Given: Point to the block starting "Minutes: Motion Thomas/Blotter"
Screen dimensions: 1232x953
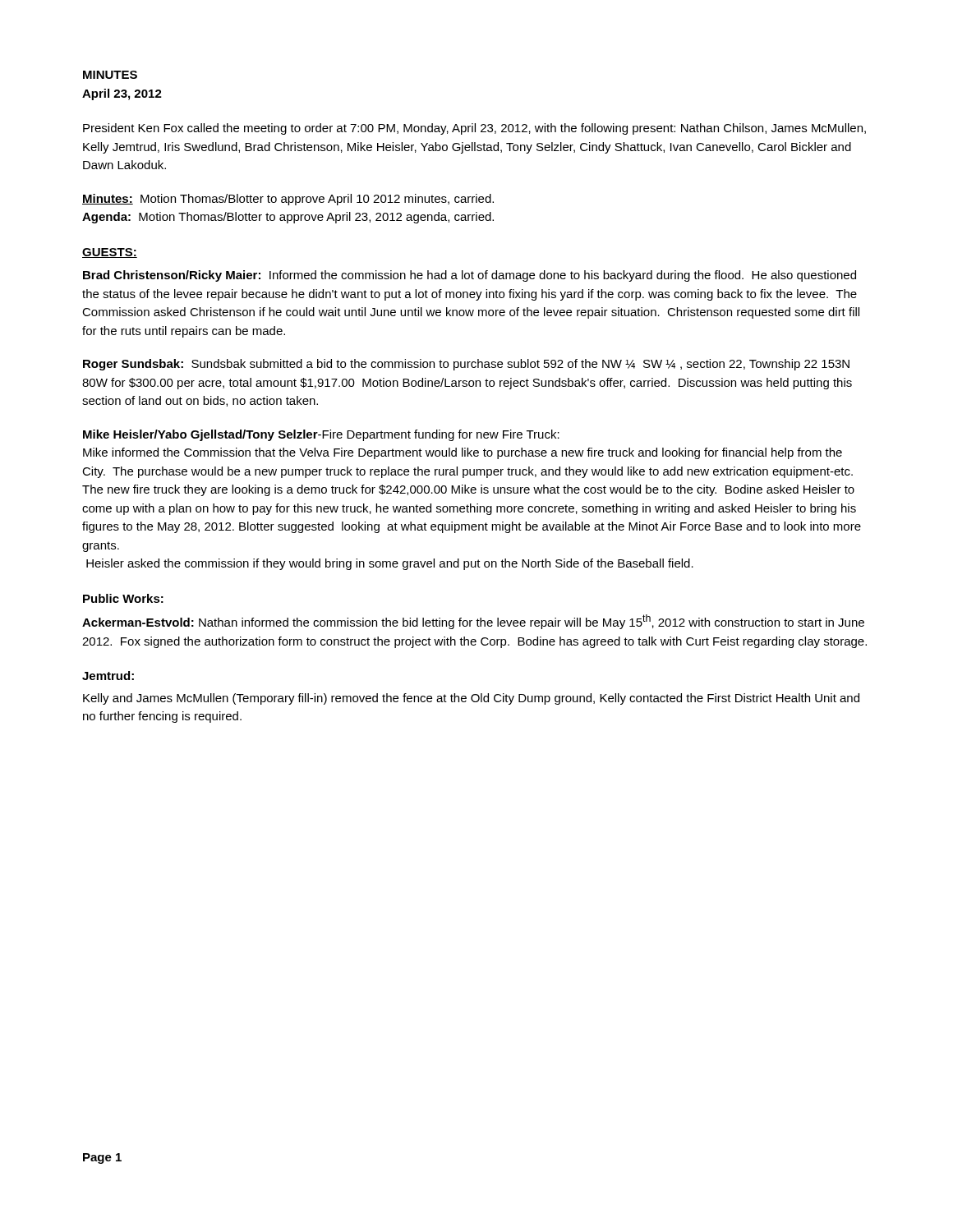Looking at the screenshot, I should [476, 208].
